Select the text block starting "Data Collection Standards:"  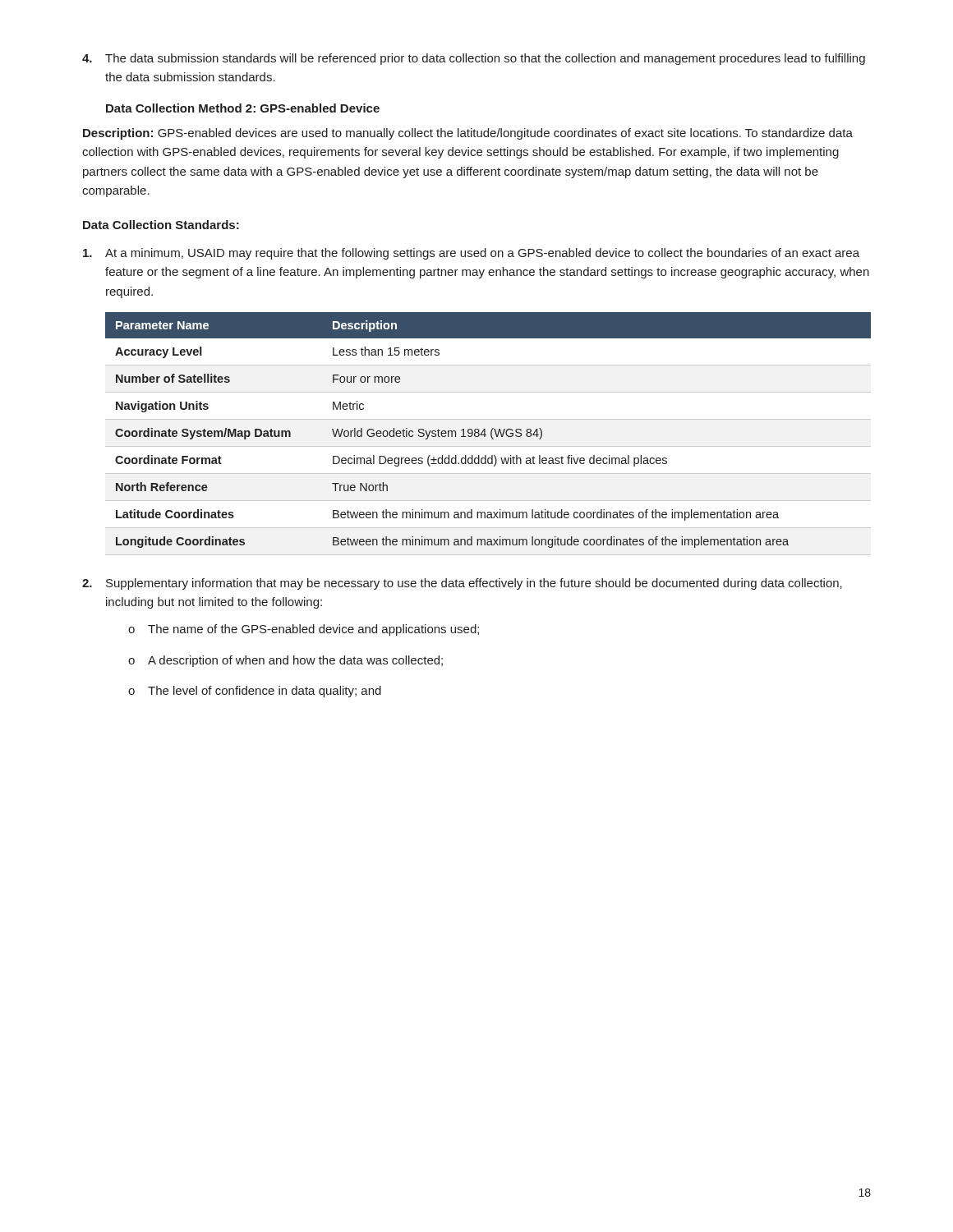pyautogui.click(x=161, y=225)
